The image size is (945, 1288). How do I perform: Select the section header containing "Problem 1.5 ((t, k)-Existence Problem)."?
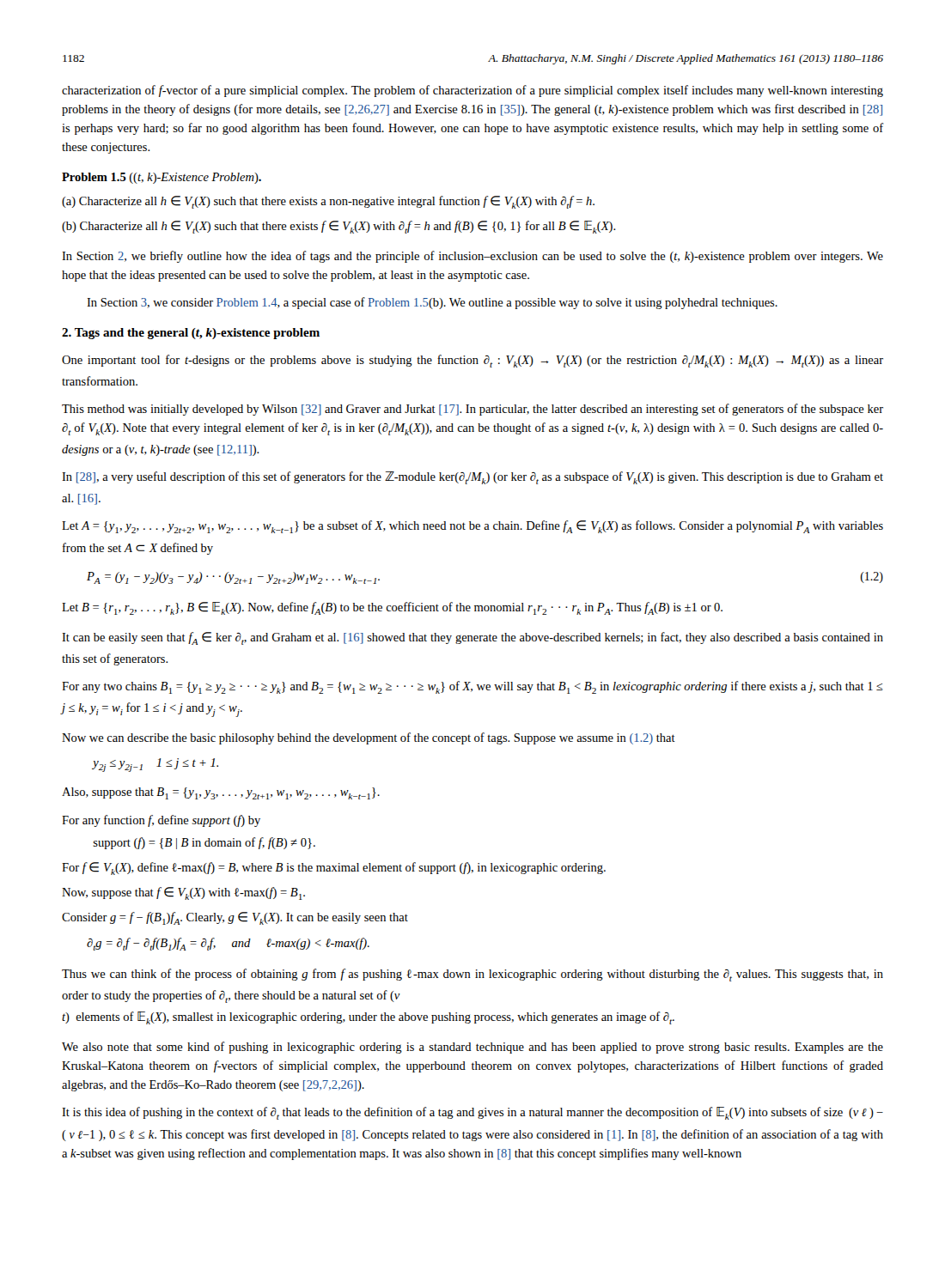click(162, 177)
